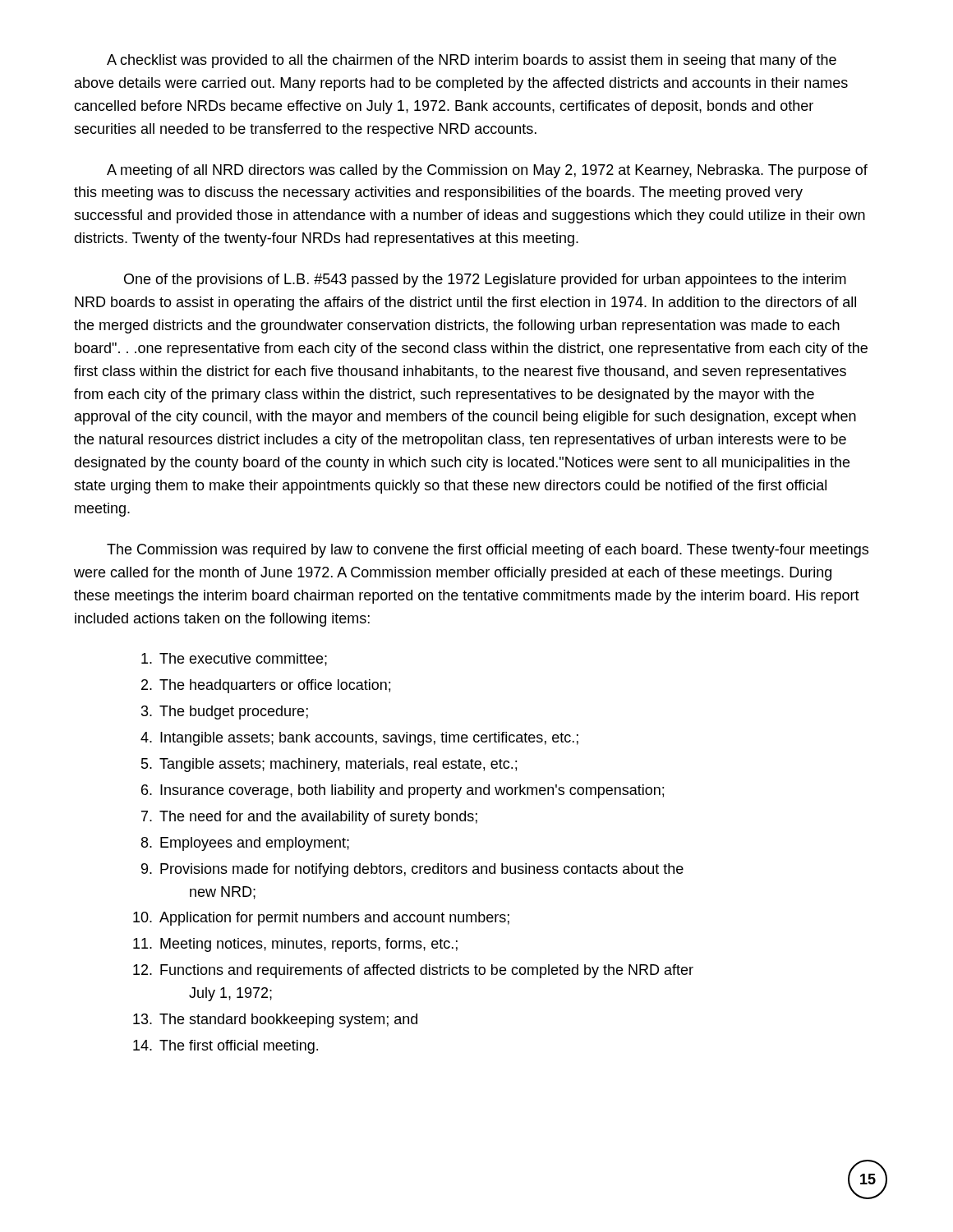This screenshot has height=1232, width=953.
Task: Click on the passage starting "12. Functions and requirements"
Action: tap(497, 982)
